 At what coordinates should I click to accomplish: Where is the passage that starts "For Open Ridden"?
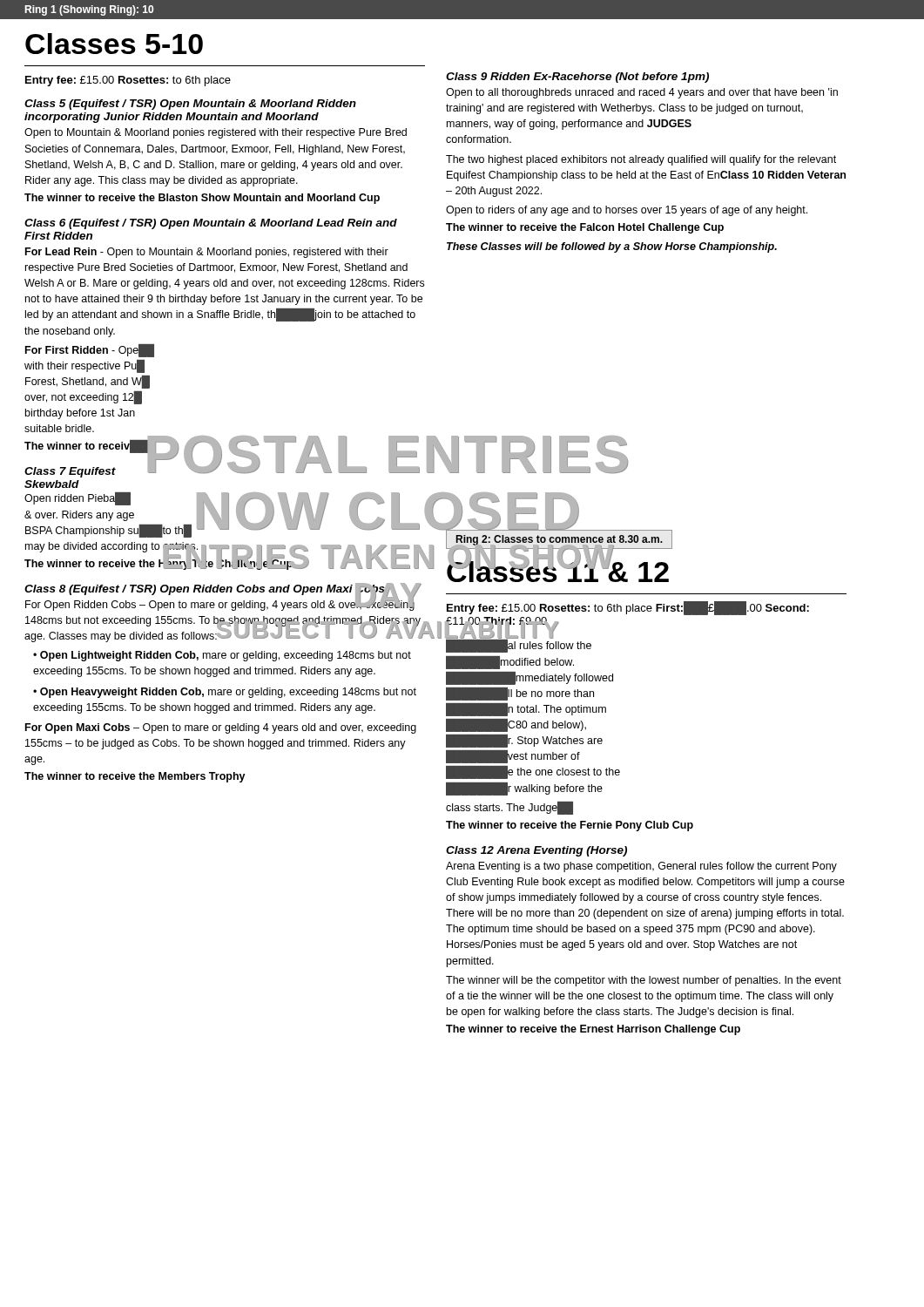coord(222,620)
